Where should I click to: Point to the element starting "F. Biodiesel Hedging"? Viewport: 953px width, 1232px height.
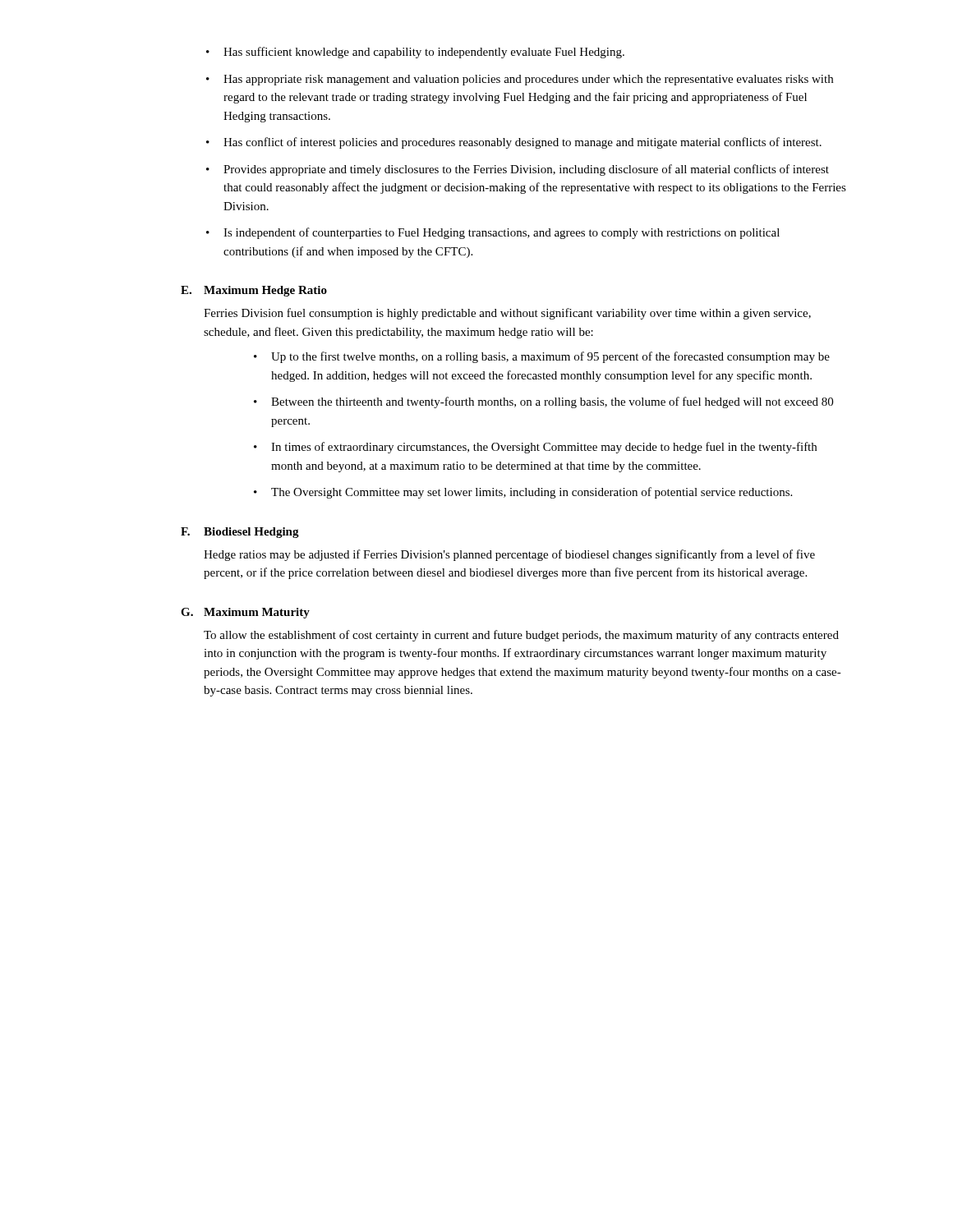pyautogui.click(x=240, y=531)
